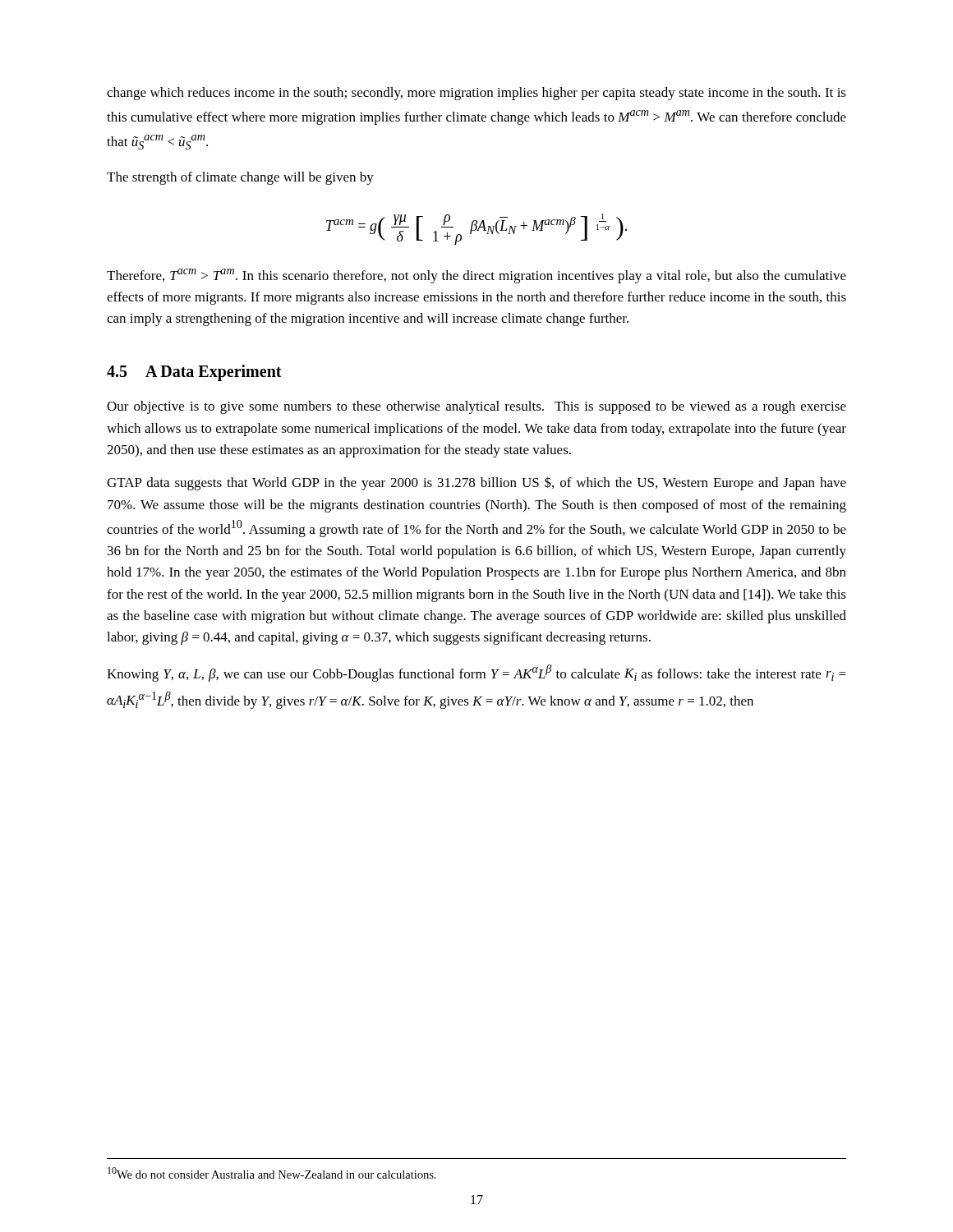Click the formula that begins "Tacm = g( γμ δ [ ρ"

476,227
